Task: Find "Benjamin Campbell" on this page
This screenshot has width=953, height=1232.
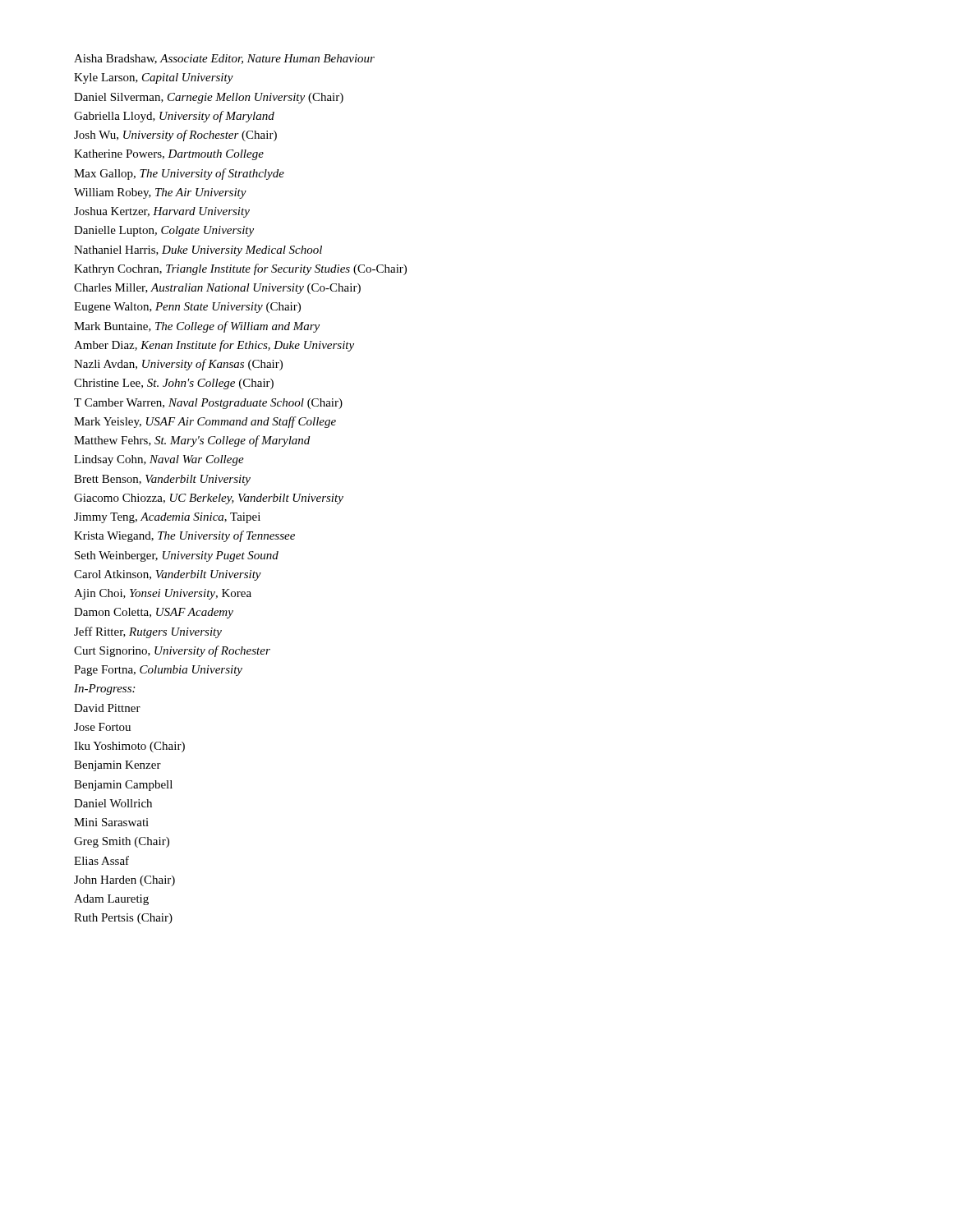Action: pos(123,784)
